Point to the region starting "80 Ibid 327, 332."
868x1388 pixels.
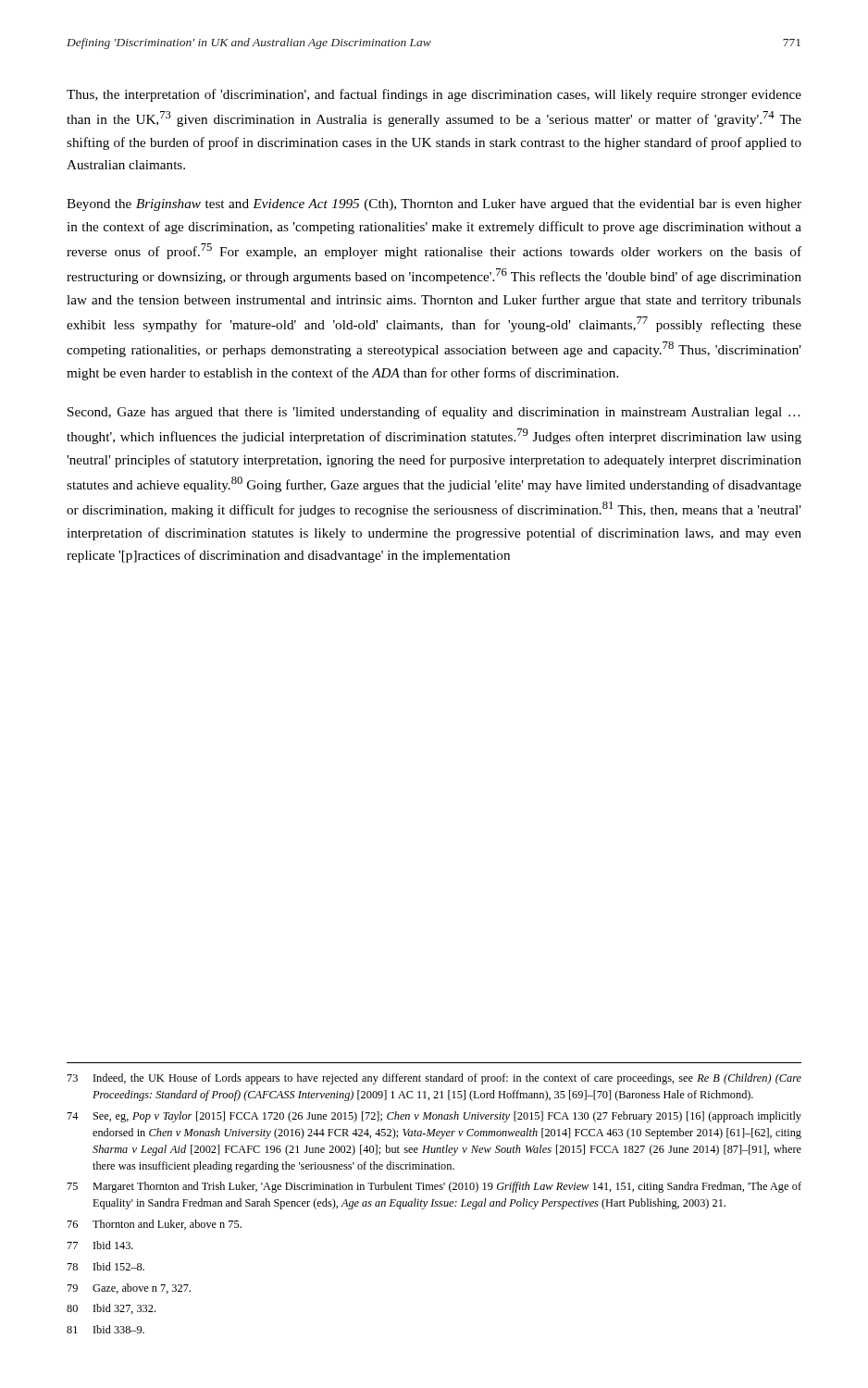pyautogui.click(x=111, y=1309)
